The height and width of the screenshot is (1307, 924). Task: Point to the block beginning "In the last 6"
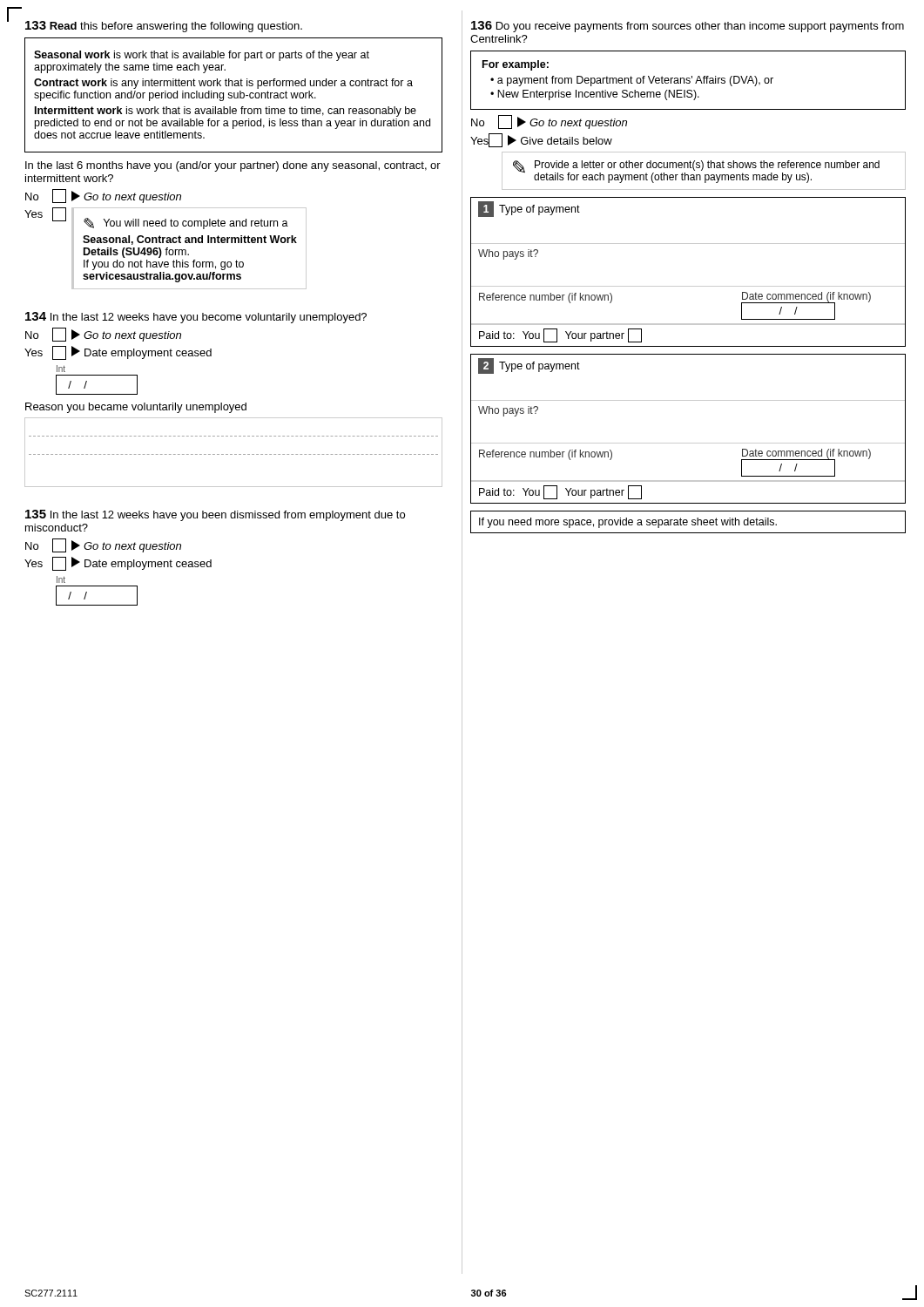click(x=232, y=172)
